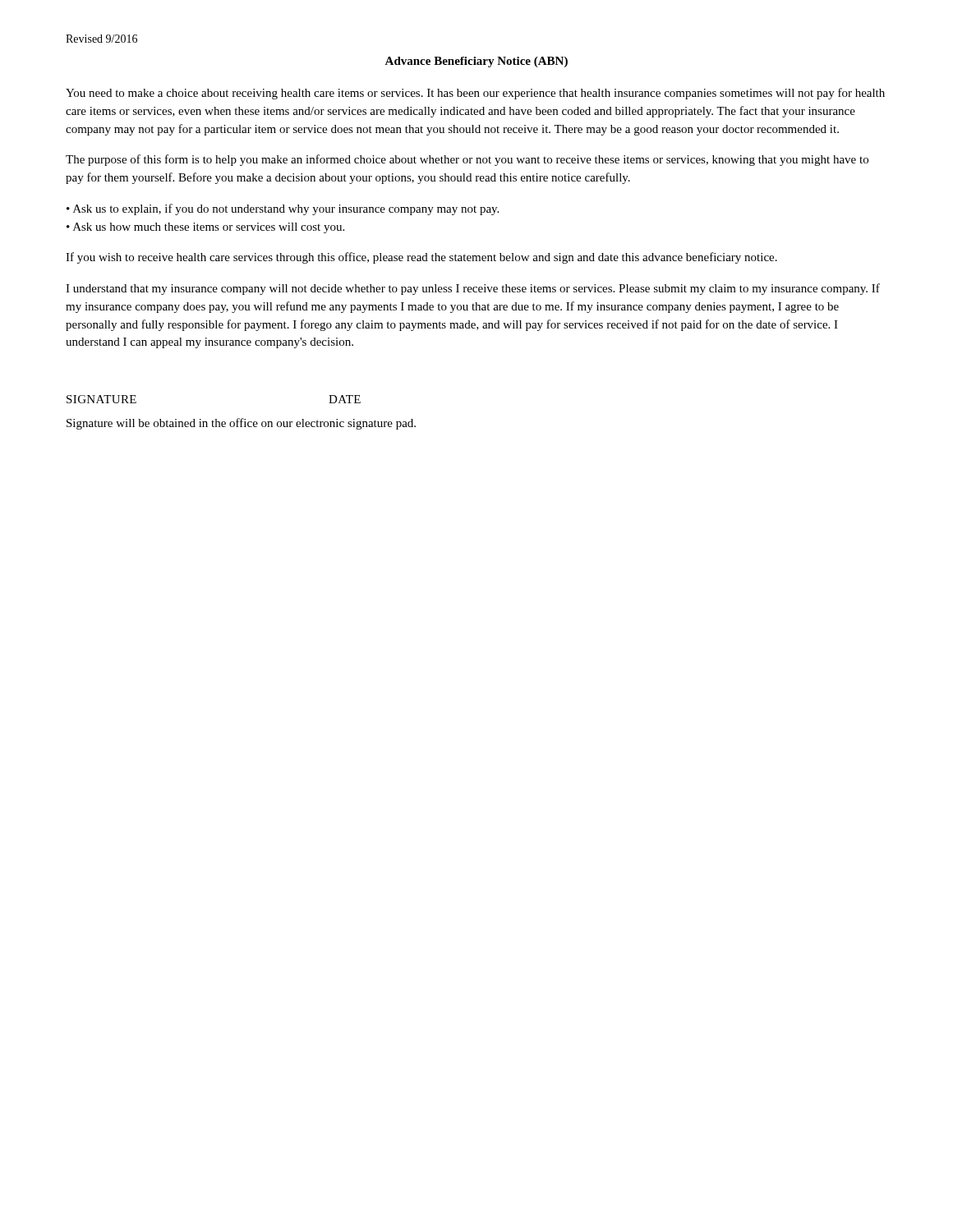Point to the element starting "If you wish to receive health"

(422, 257)
